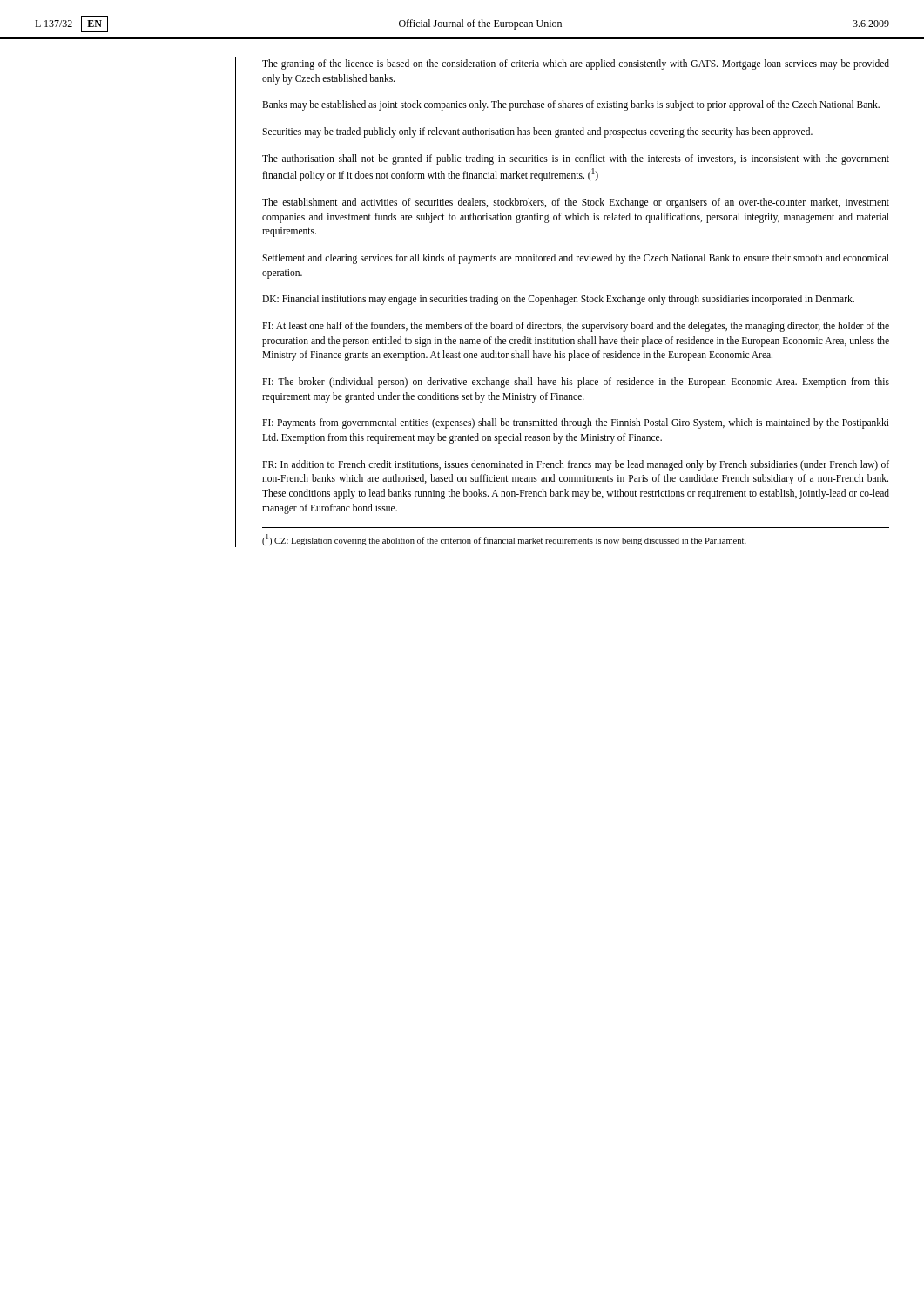Screen dimensions: 1307x924
Task: Locate the block starting "FI: Payments from"
Action: coord(576,430)
